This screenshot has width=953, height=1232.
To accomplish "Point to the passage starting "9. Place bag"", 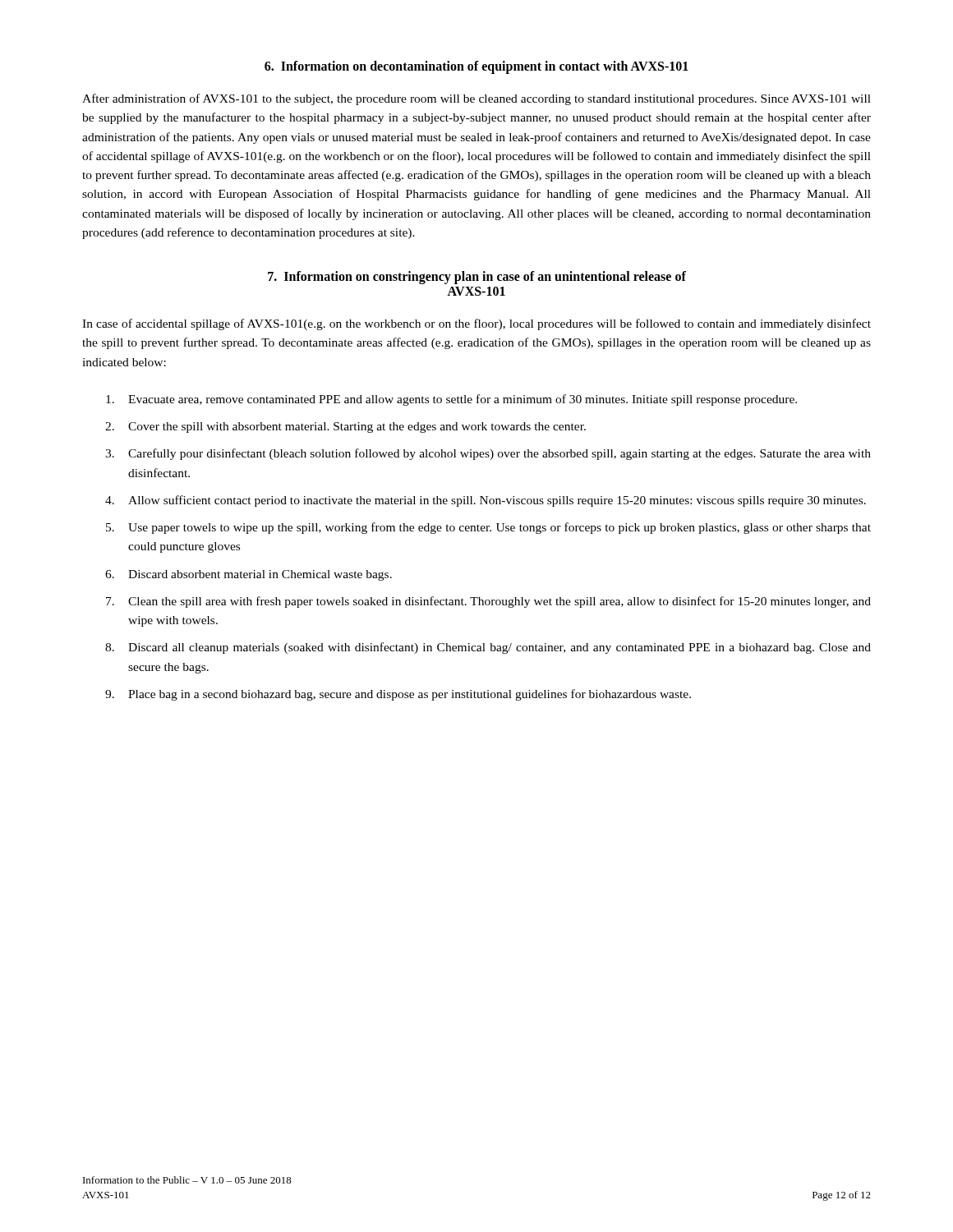I will (x=488, y=694).
